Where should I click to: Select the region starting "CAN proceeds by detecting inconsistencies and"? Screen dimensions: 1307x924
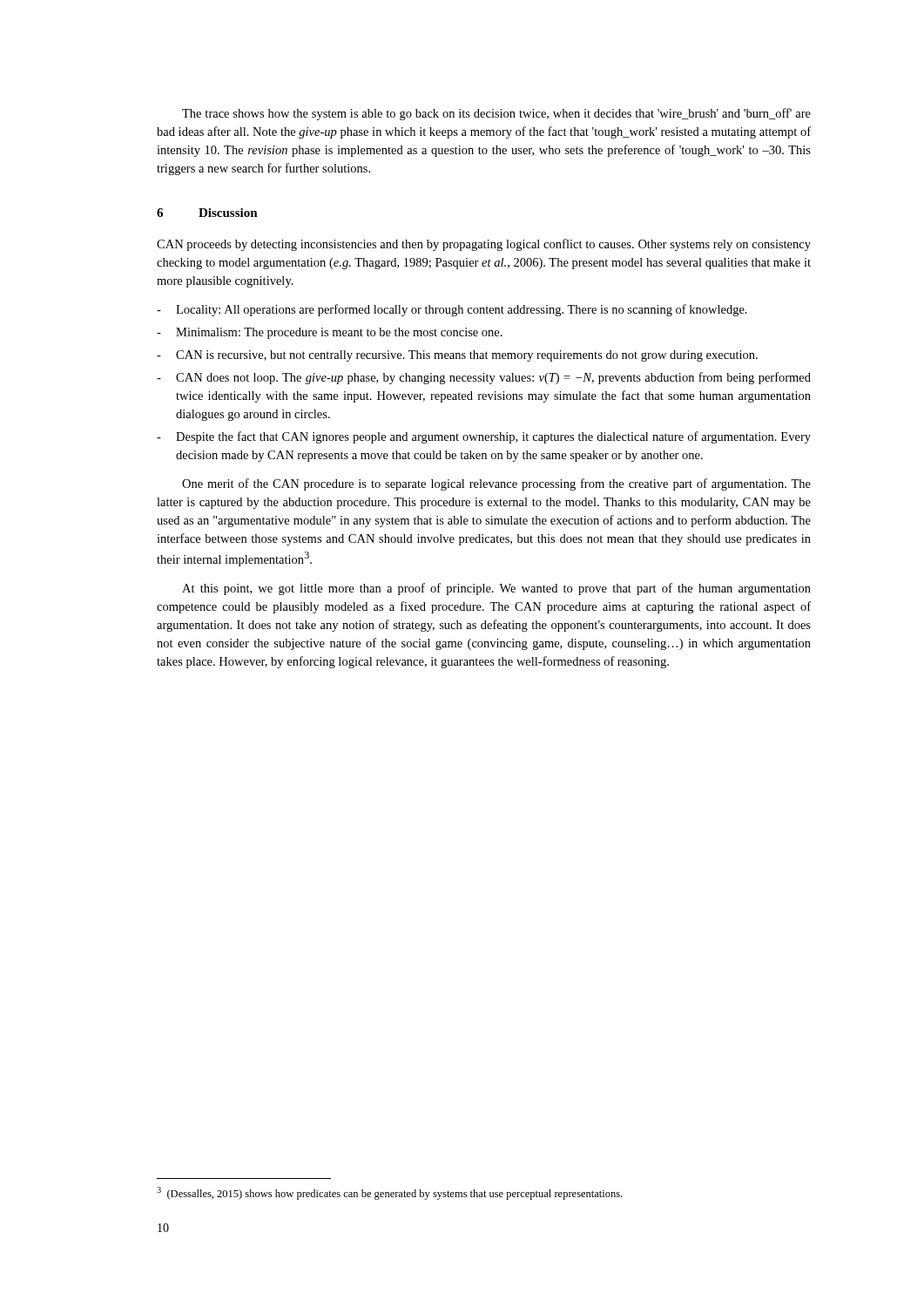(484, 262)
